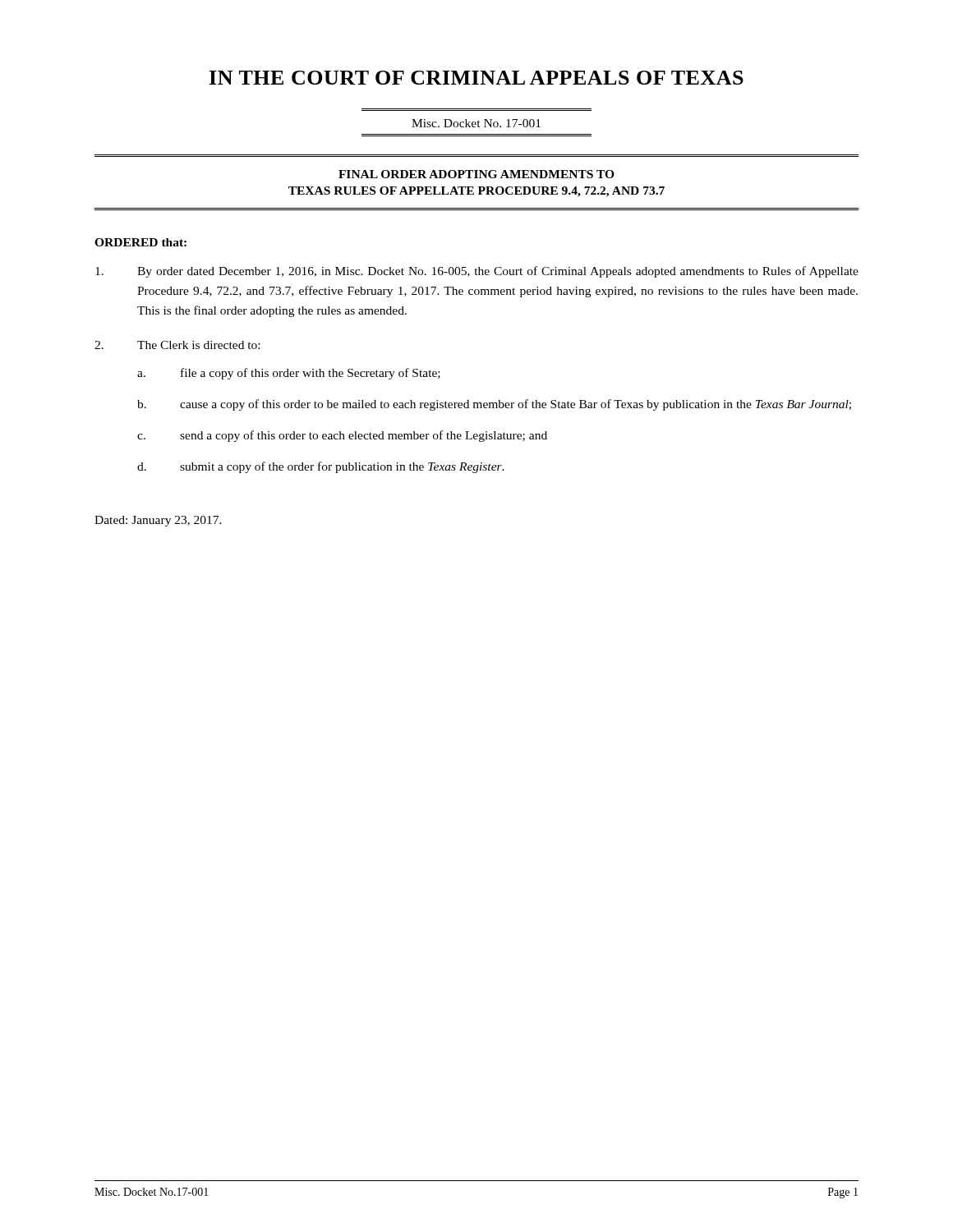
Task: Select the list item that says "b. cause a copy of"
Action: [498, 404]
